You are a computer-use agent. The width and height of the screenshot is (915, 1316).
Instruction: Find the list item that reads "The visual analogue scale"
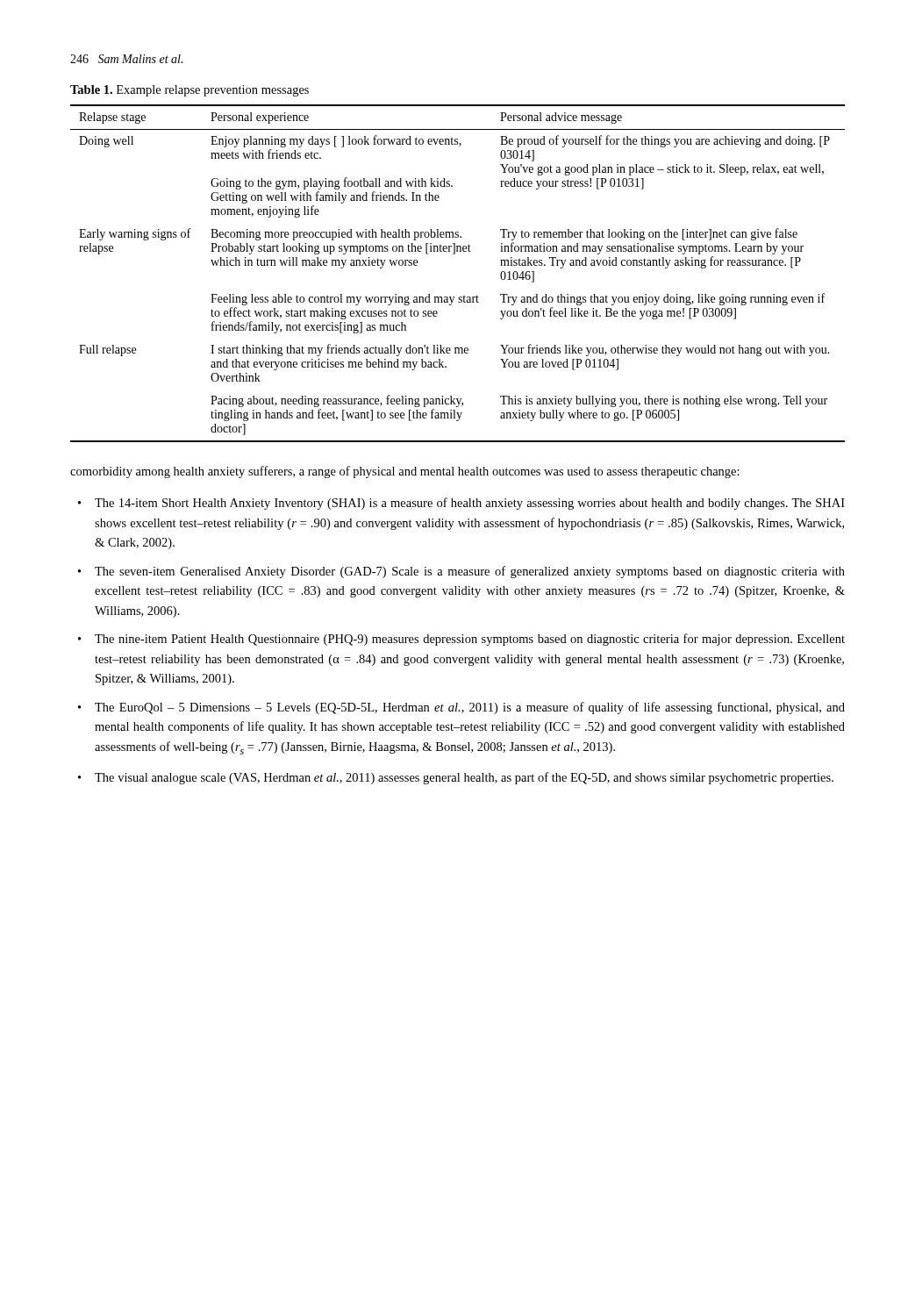click(464, 778)
